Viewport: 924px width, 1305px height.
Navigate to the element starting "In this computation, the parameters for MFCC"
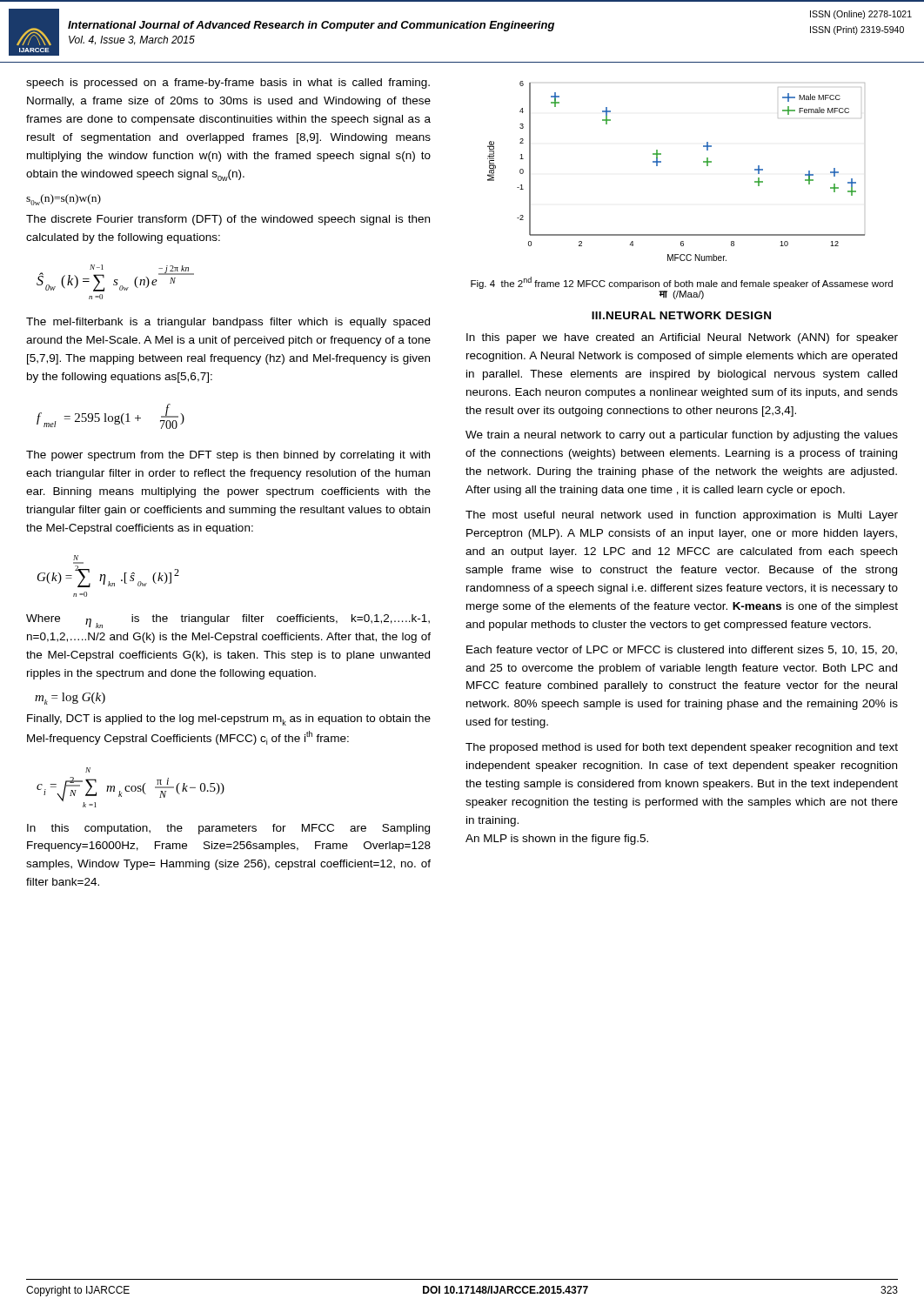[228, 855]
